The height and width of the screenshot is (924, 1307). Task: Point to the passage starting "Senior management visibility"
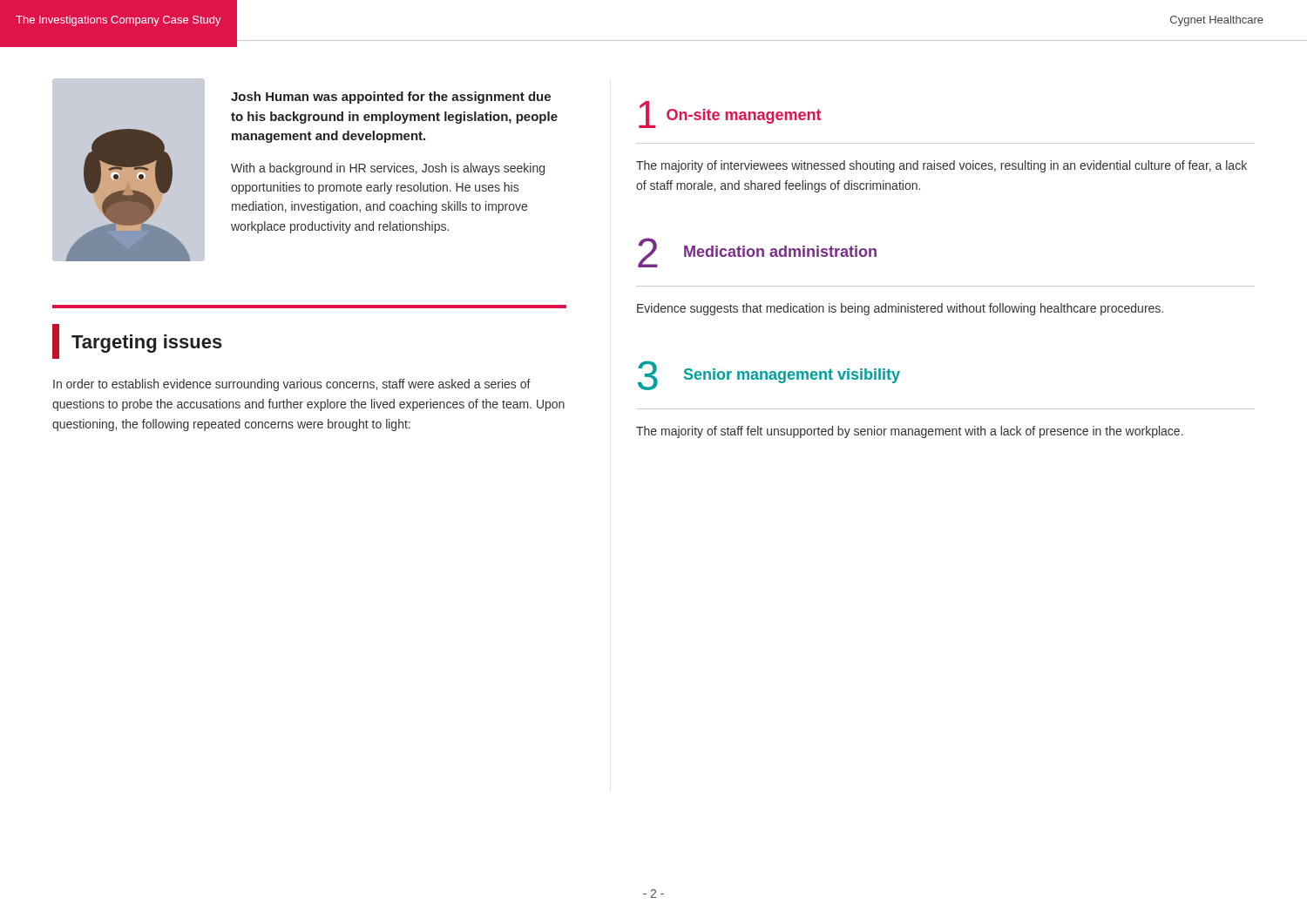click(x=792, y=375)
